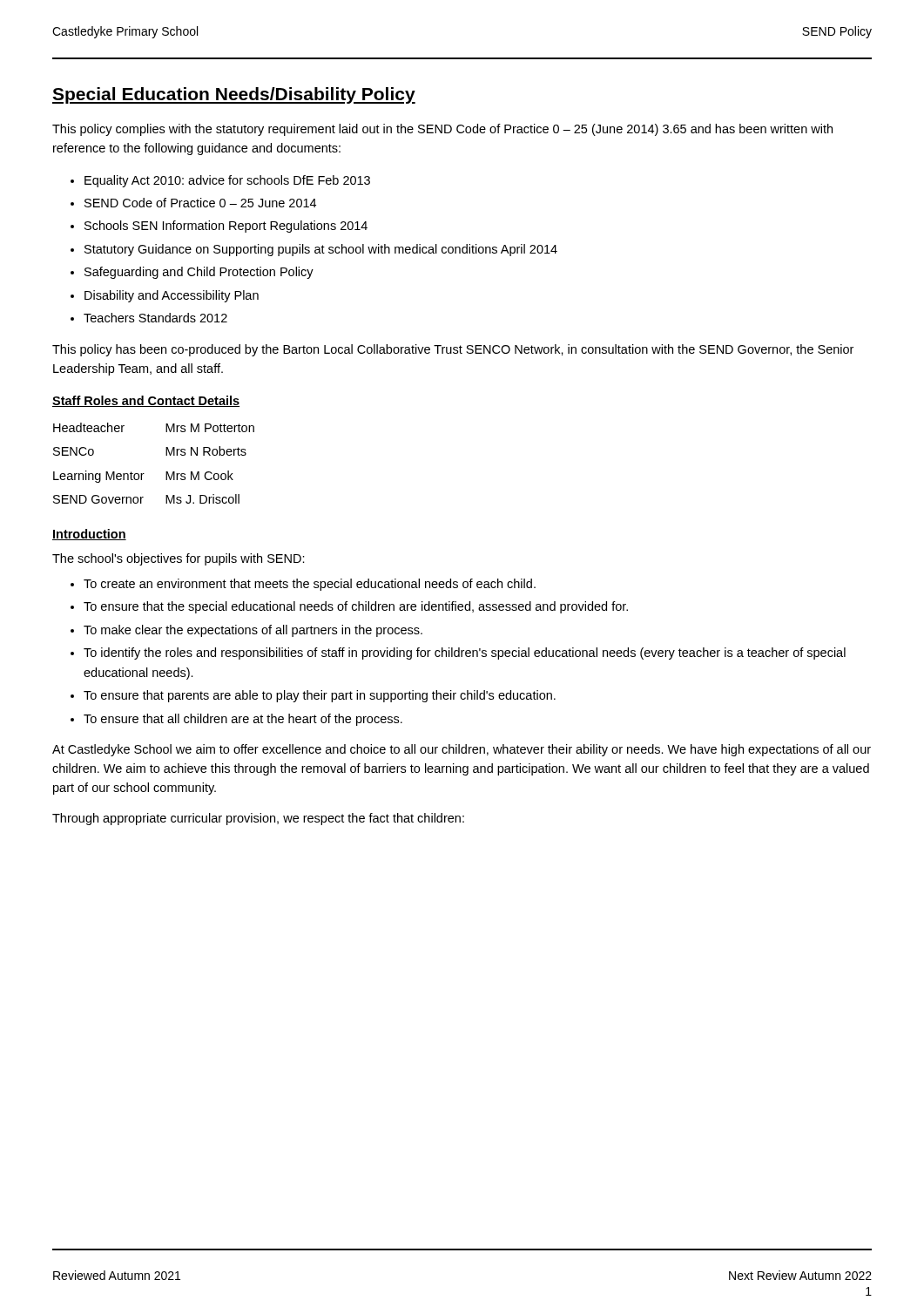
Task: Point to the text starting "To ensure that the special educational"
Action: (x=356, y=607)
